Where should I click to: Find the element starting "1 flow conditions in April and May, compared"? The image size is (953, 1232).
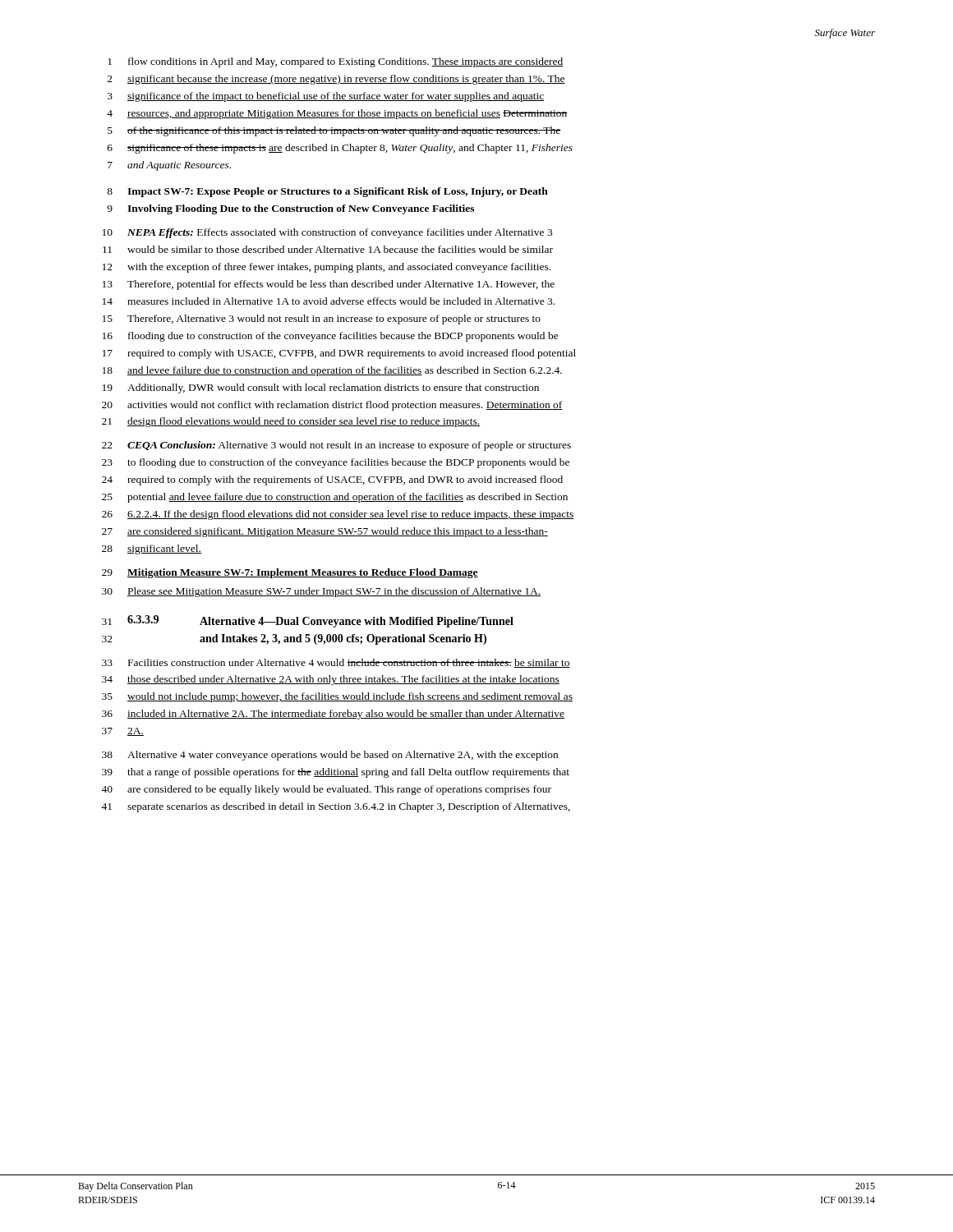[476, 114]
